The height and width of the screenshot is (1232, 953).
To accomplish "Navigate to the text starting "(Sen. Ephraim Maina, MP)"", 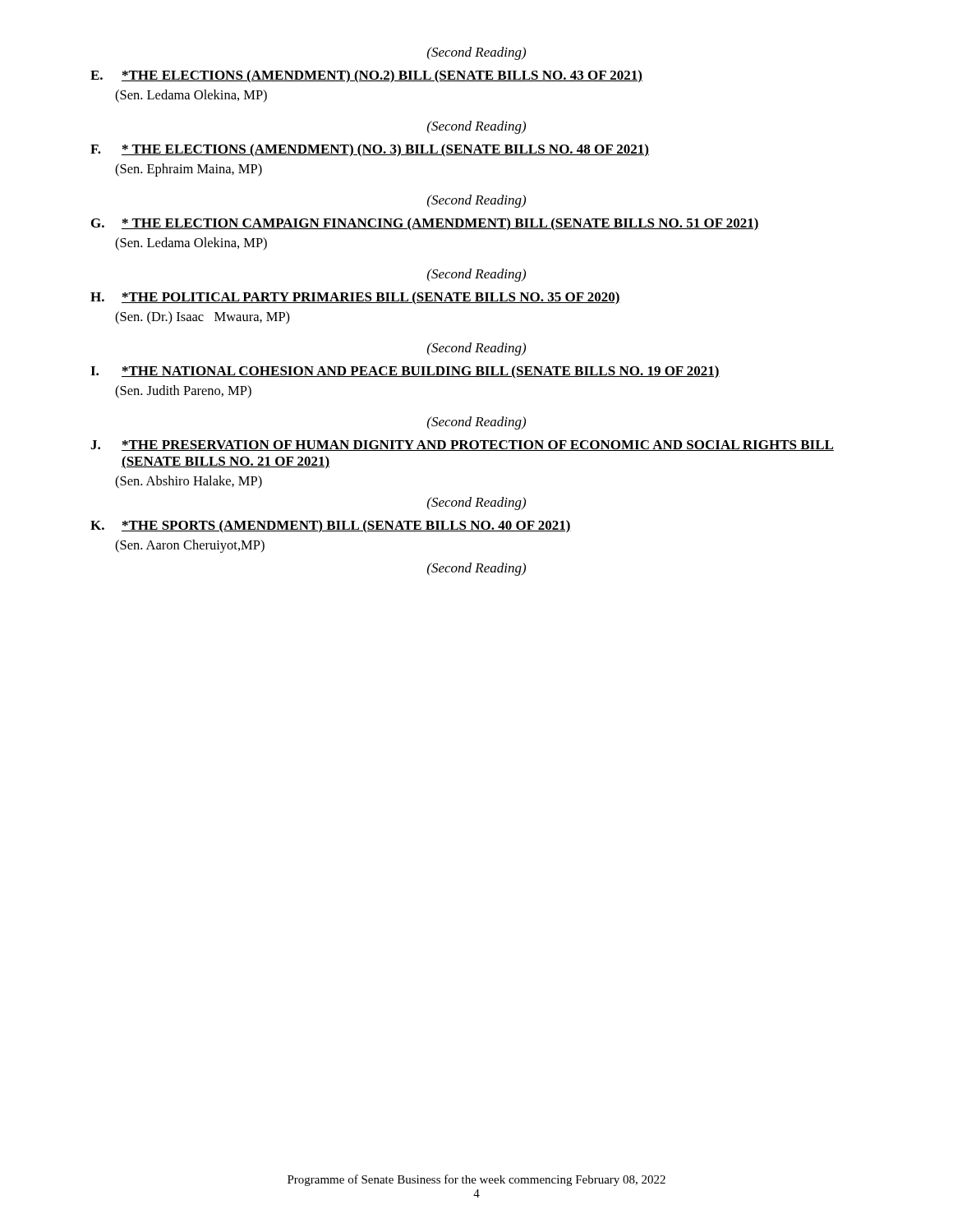I will click(x=189, y=169).
